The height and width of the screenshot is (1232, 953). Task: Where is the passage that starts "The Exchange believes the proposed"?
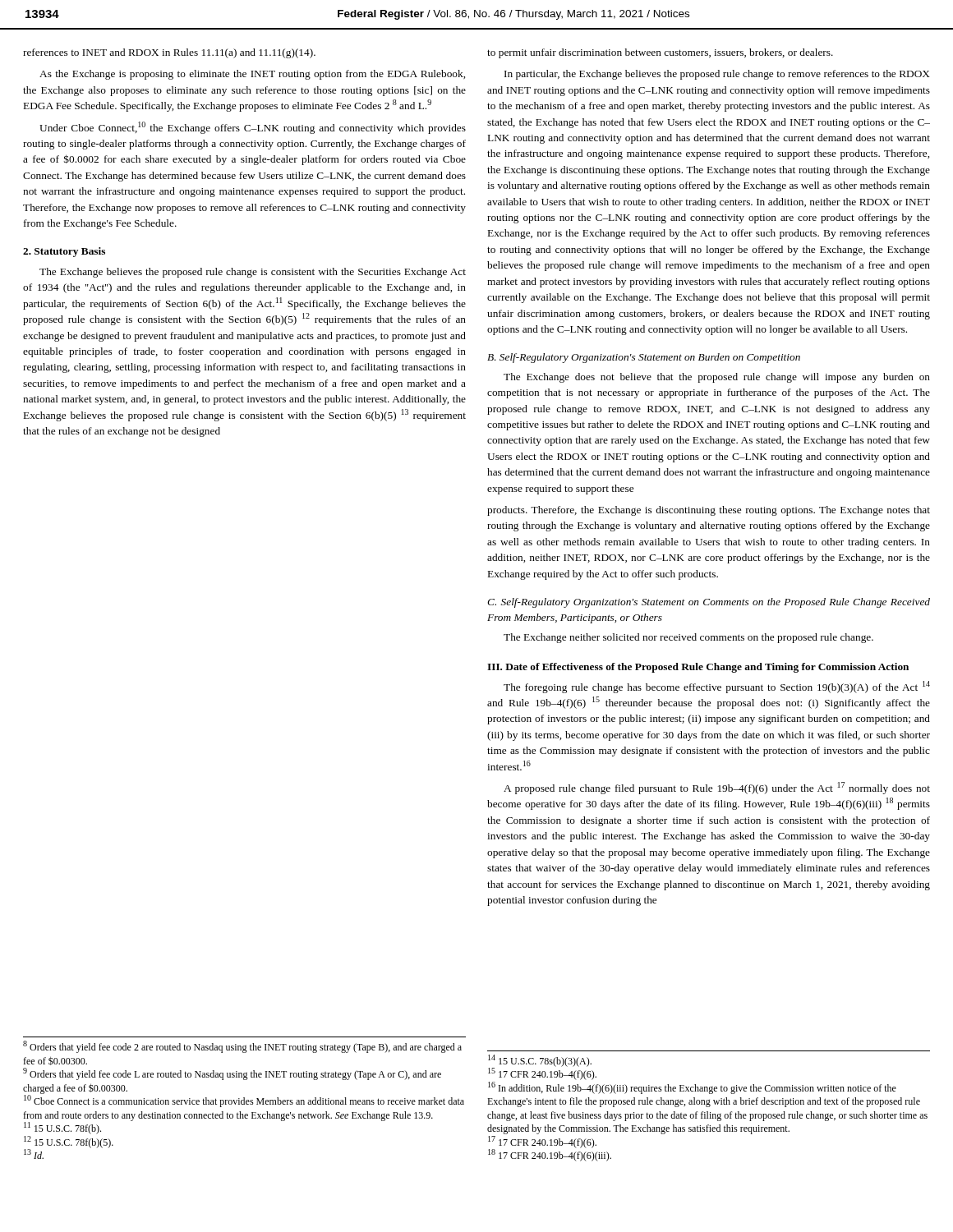click(x=244, y=351)
